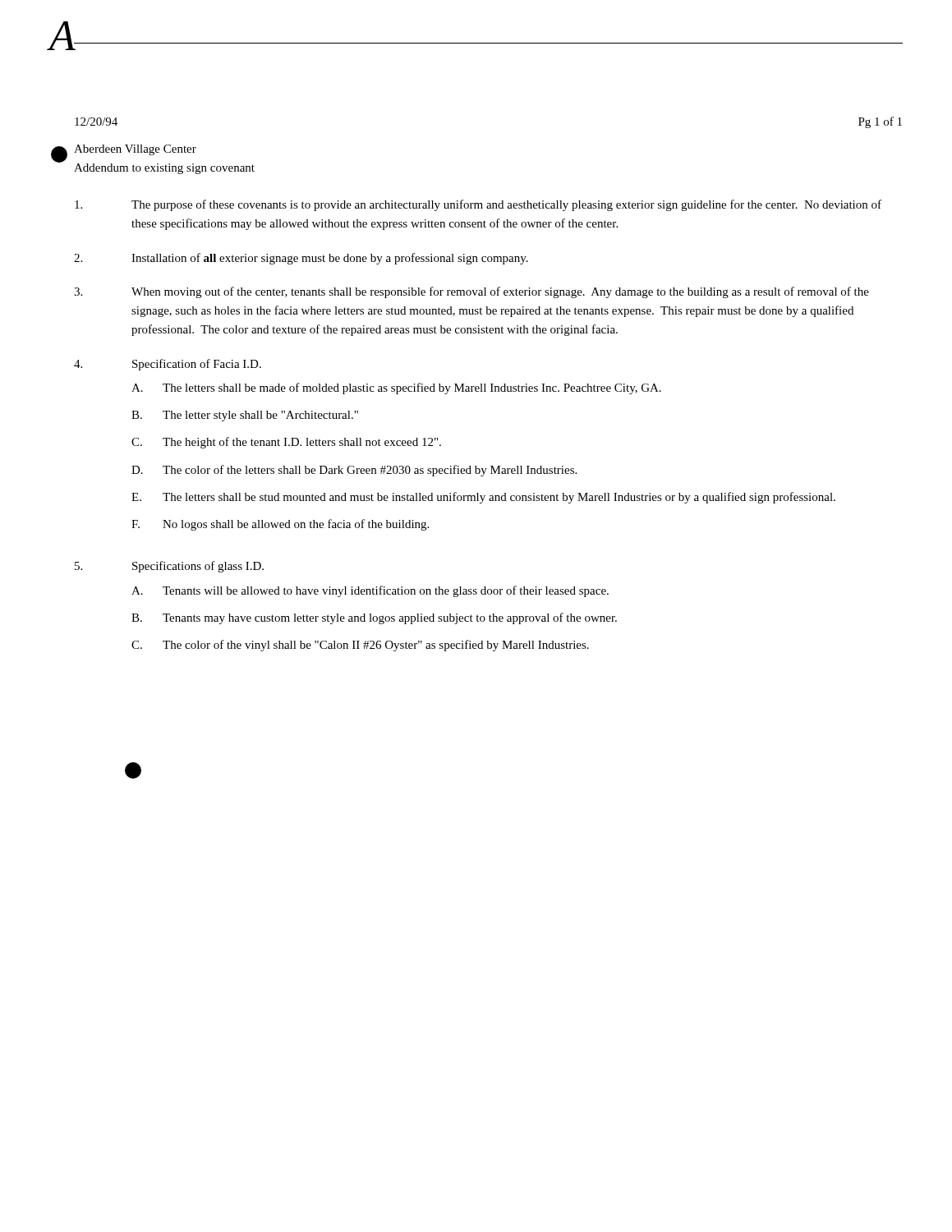Locate the list item containing "3. When moving out of"
952x1232 pixels.
click(x=488, y=311)
